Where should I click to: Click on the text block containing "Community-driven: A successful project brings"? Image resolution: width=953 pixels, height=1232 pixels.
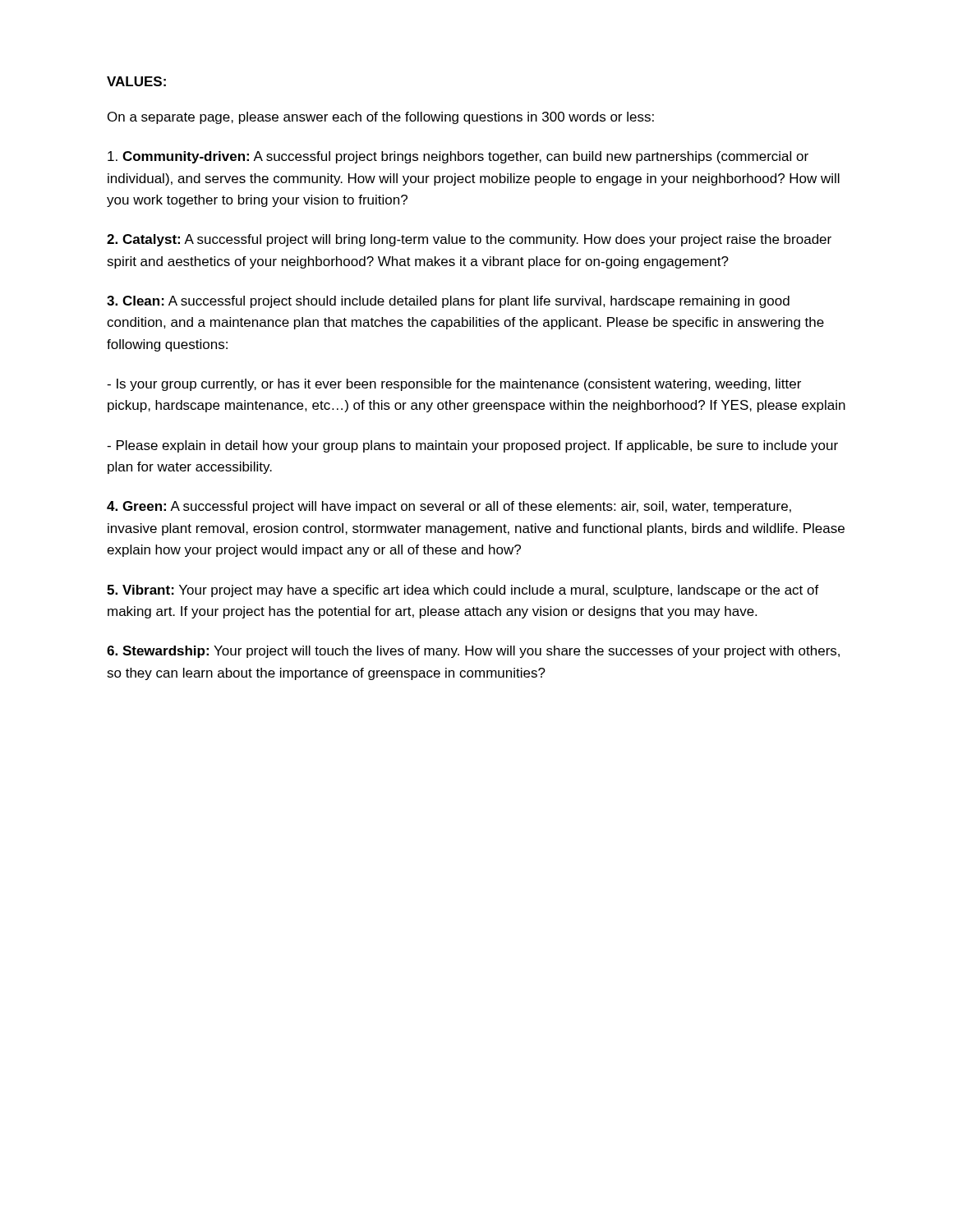tap(473, 178)
